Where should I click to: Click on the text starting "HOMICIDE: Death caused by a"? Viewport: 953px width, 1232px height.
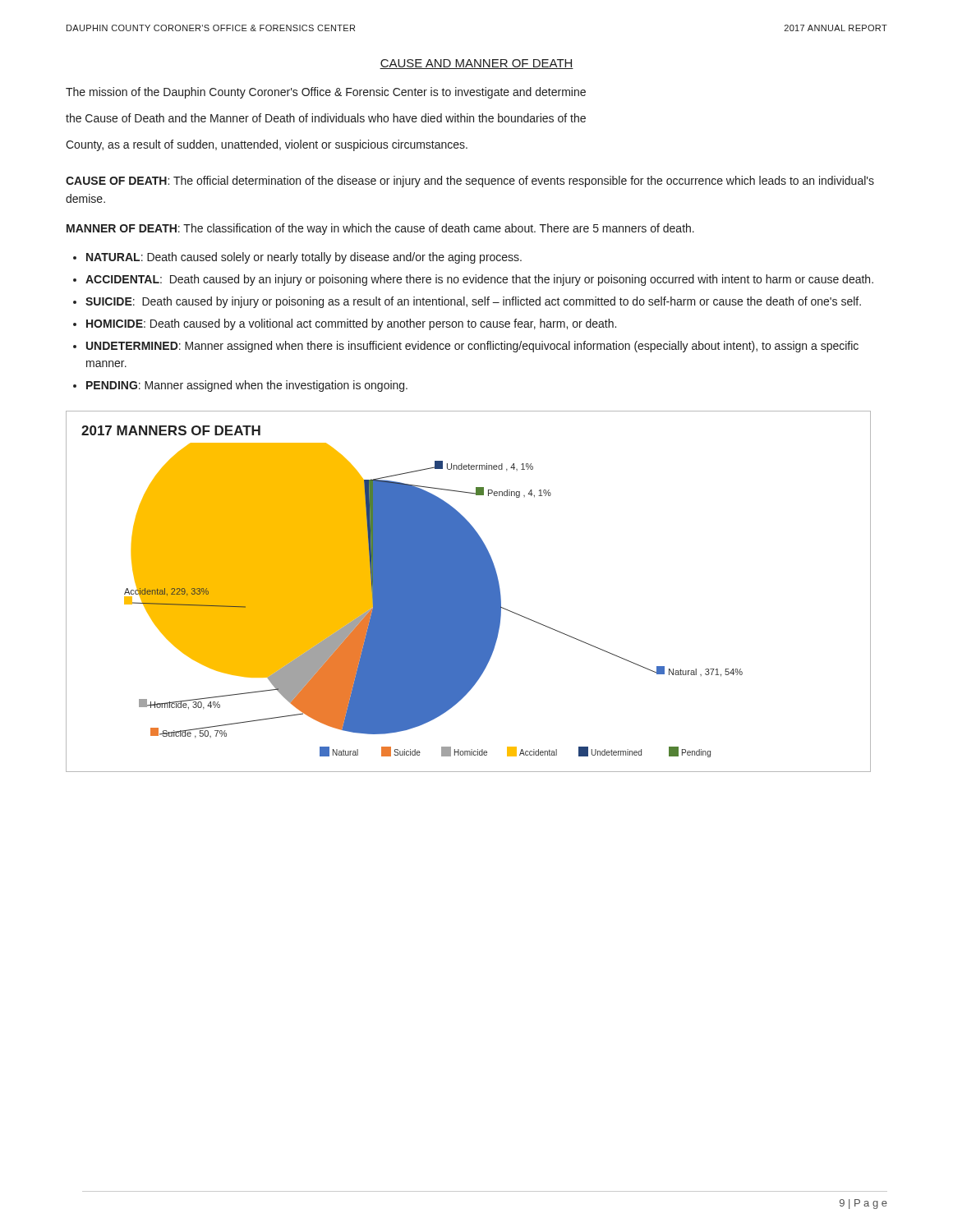click(x=351, y=324)
